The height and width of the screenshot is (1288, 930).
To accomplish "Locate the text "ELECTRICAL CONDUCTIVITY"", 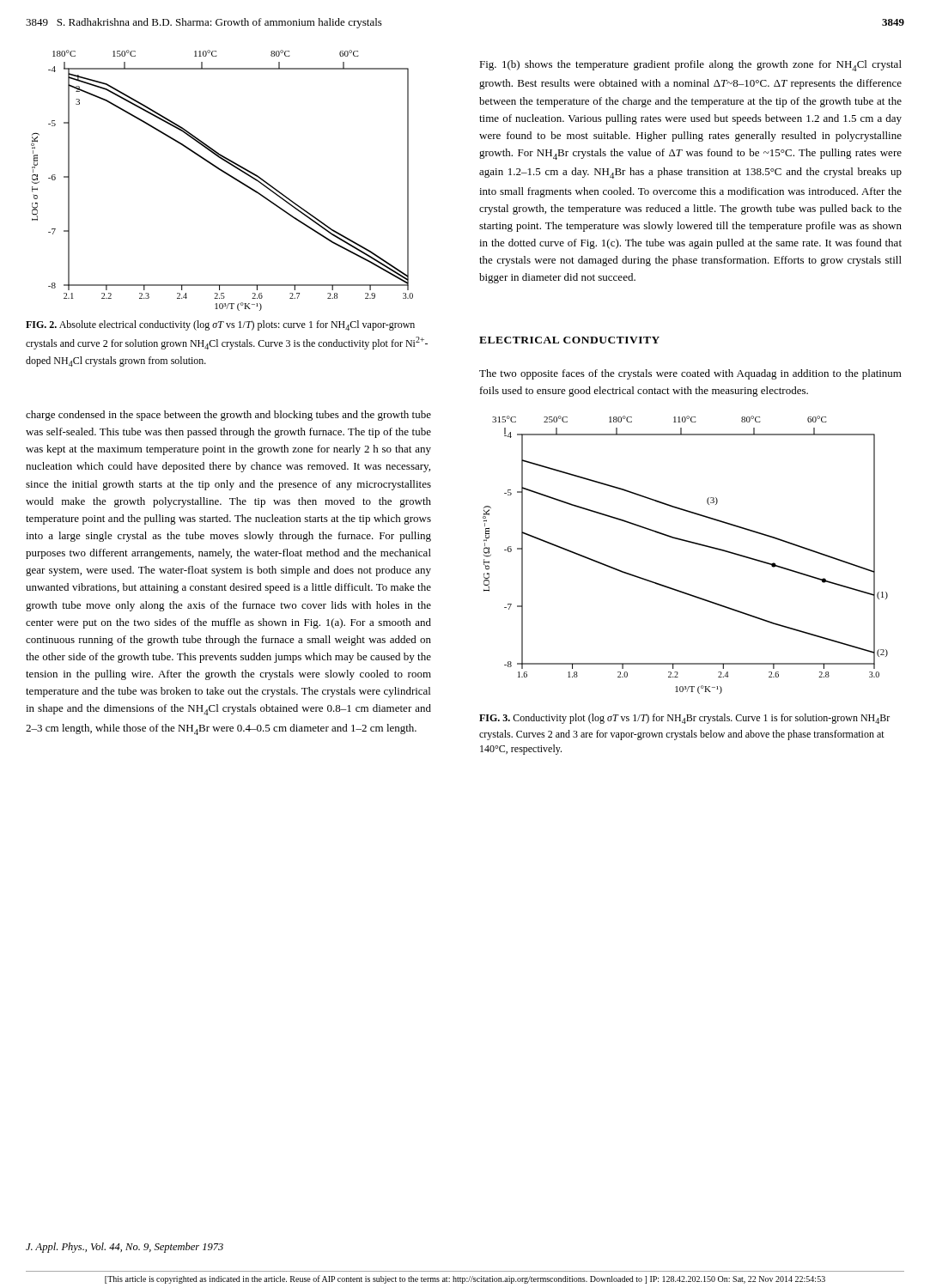I will pyautogui.click(x=570, y=340).
